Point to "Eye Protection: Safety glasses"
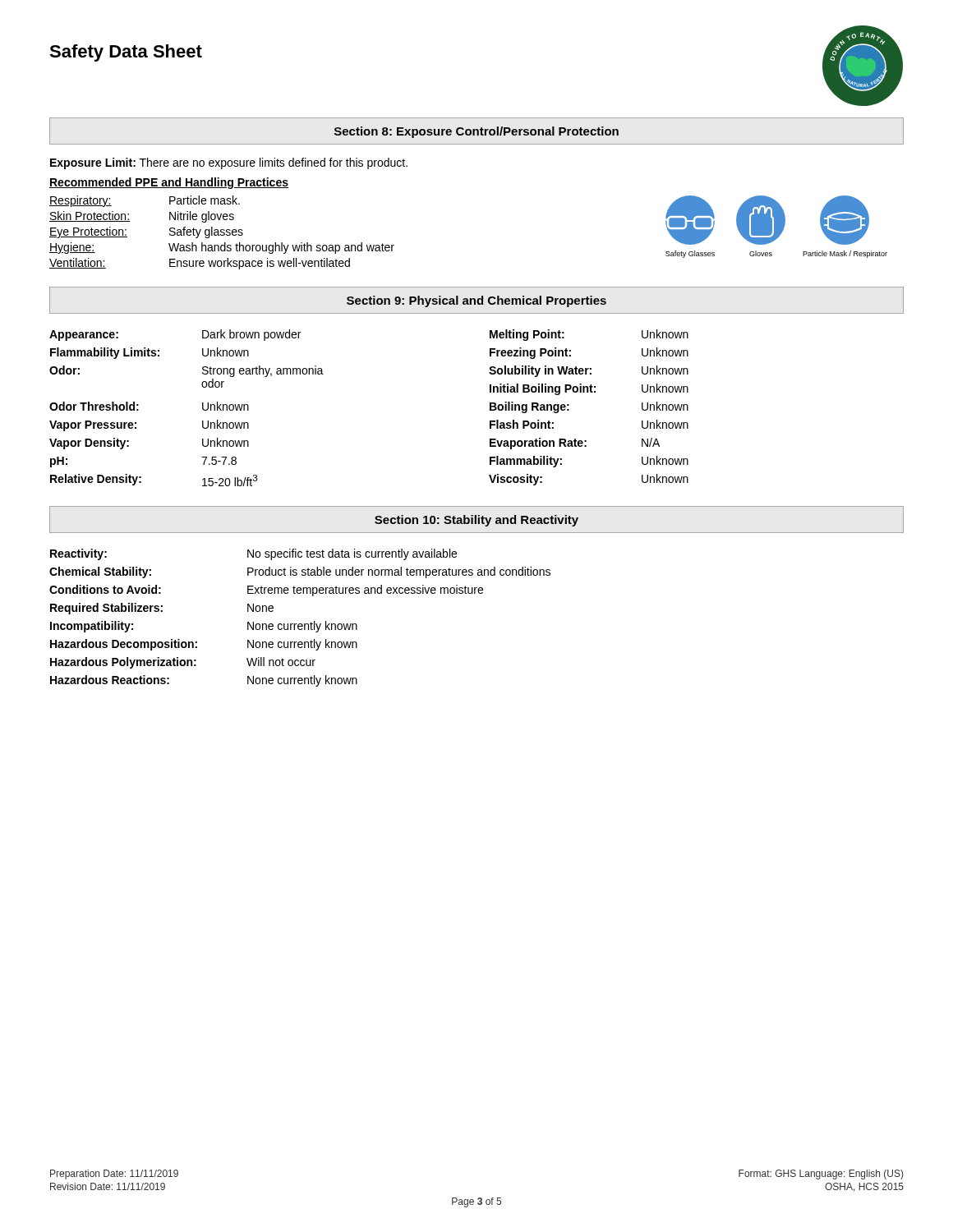The width and height of the screenshot is (953, 1232). [x=89, y=232]
